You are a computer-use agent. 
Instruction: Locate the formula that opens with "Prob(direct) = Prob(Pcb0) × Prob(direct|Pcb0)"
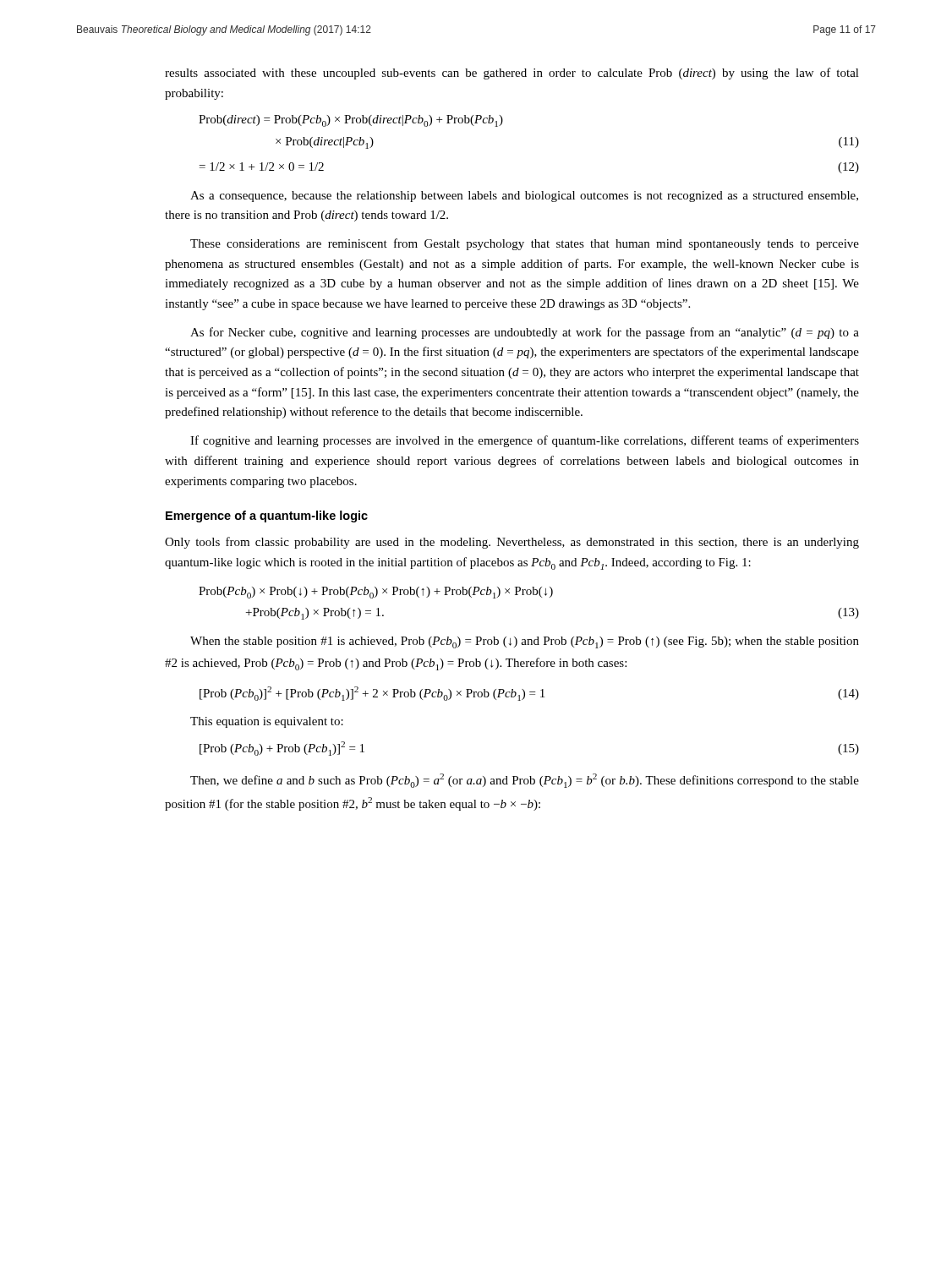[x=351, y=121]
